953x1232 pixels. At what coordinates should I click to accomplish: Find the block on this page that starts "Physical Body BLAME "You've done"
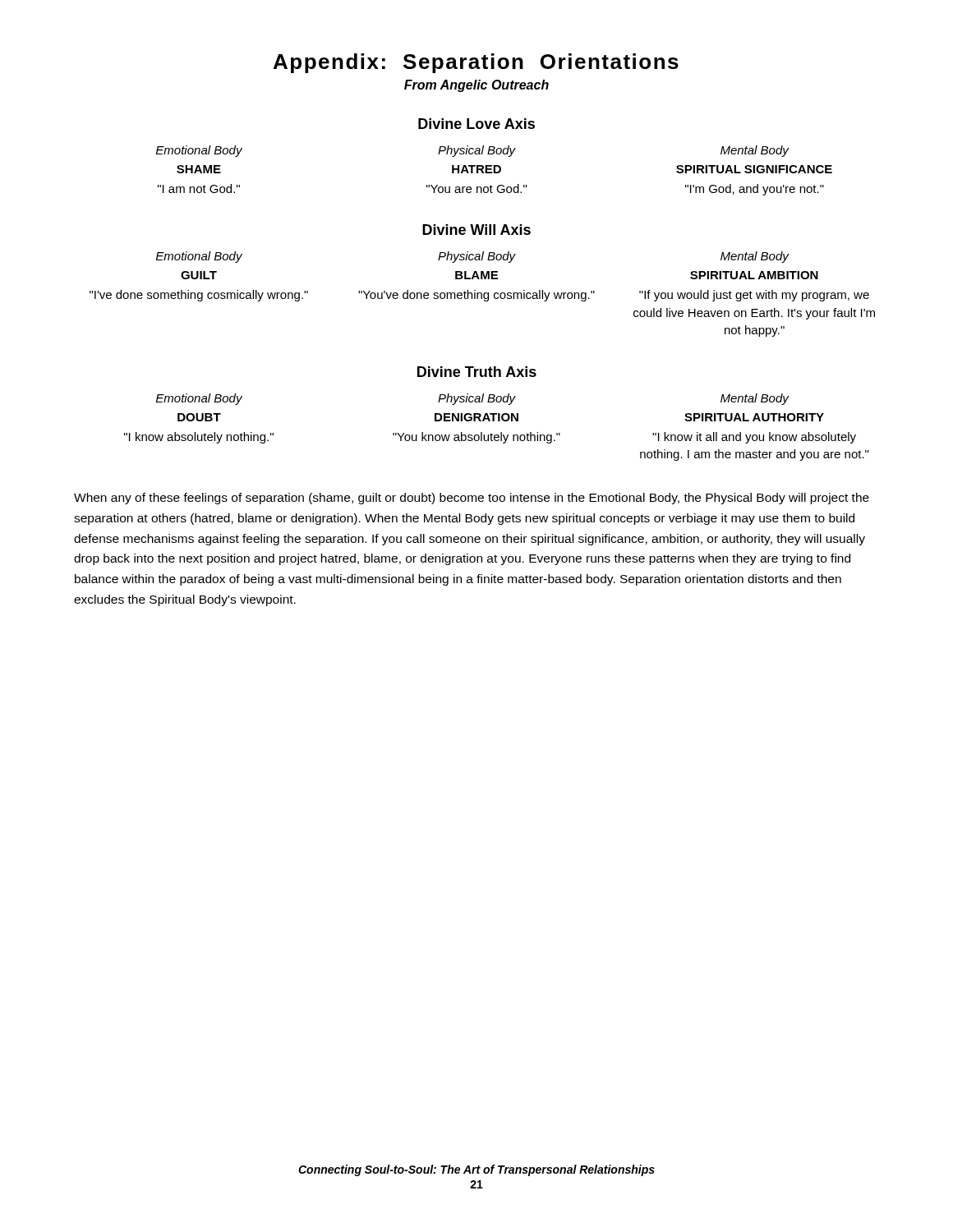pyautogui.click(x=476, y=275)
